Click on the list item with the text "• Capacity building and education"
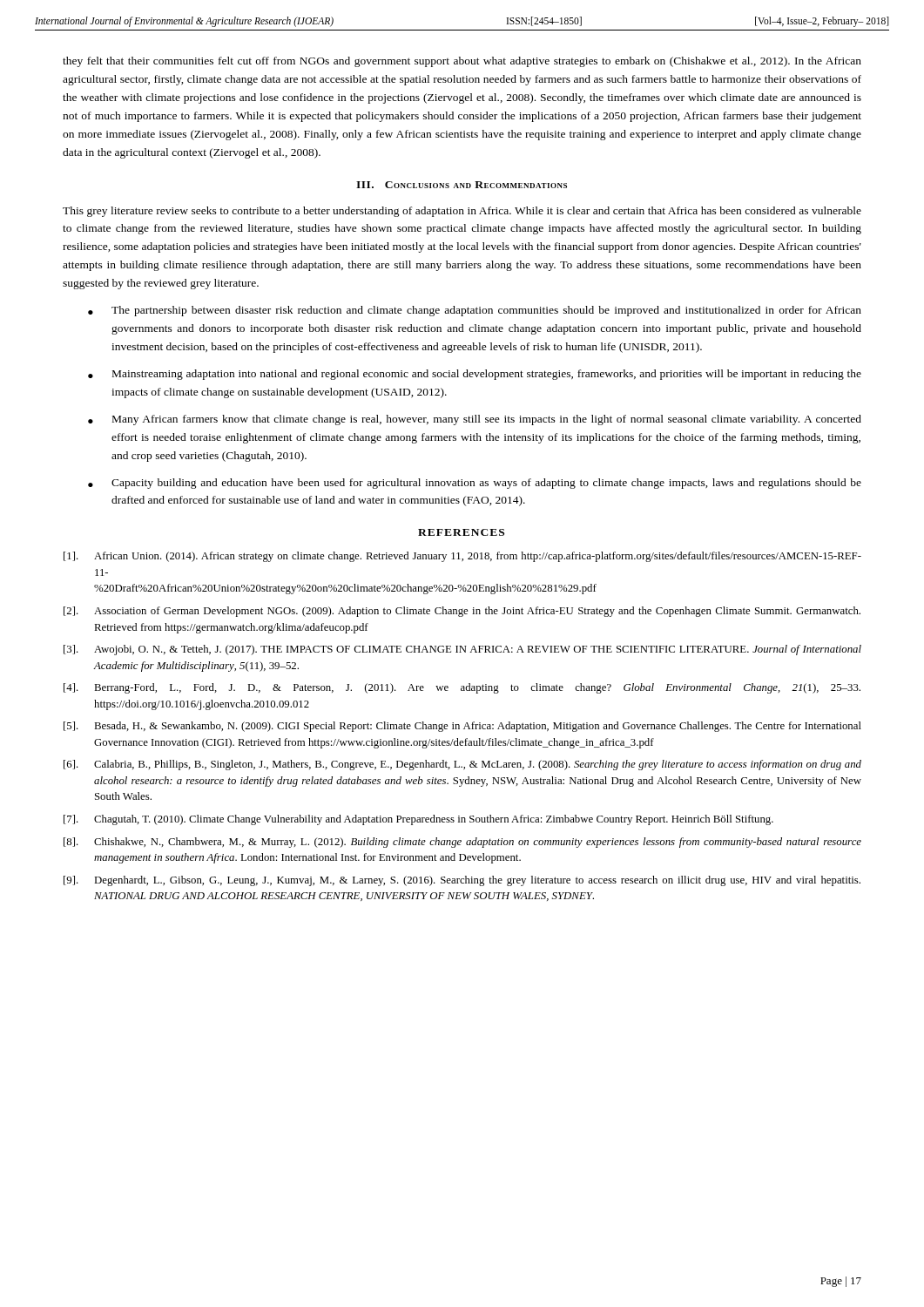This screenshot has width=924, height=1307. [x=462, y=492]
